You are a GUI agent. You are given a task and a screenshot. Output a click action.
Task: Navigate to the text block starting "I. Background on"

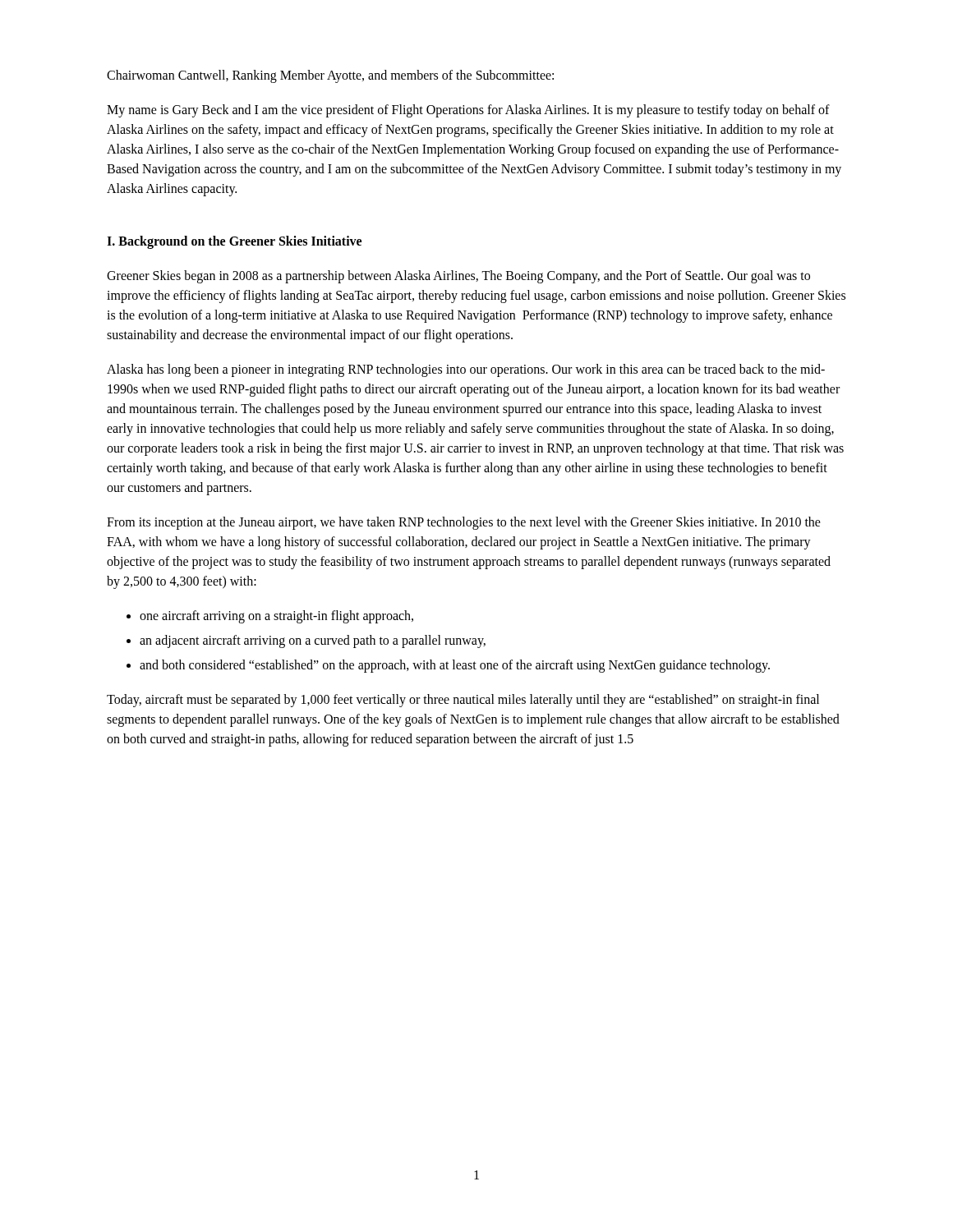coord(234,241)
